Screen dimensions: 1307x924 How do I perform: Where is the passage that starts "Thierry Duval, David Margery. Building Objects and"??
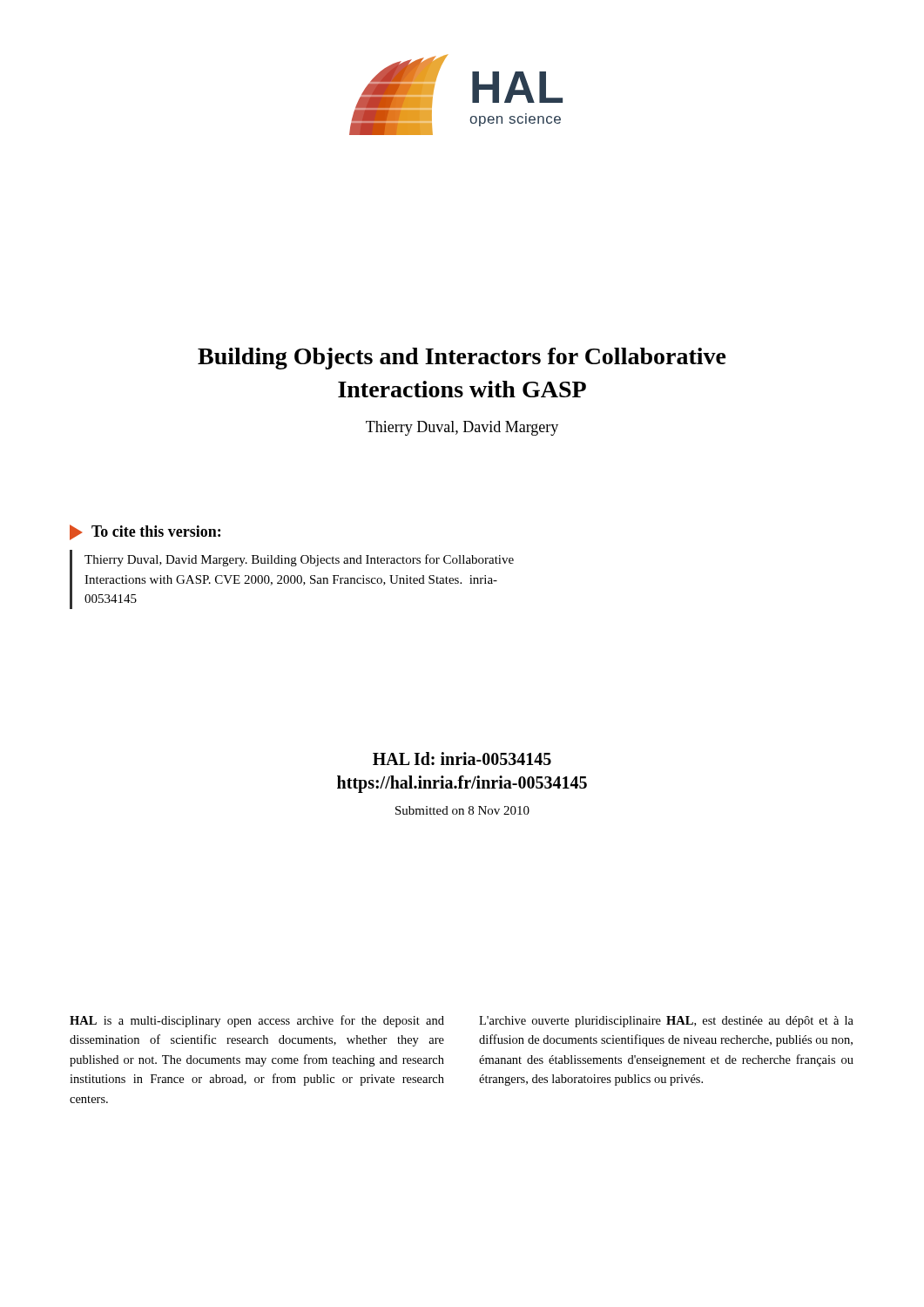[x=299, y=579]
